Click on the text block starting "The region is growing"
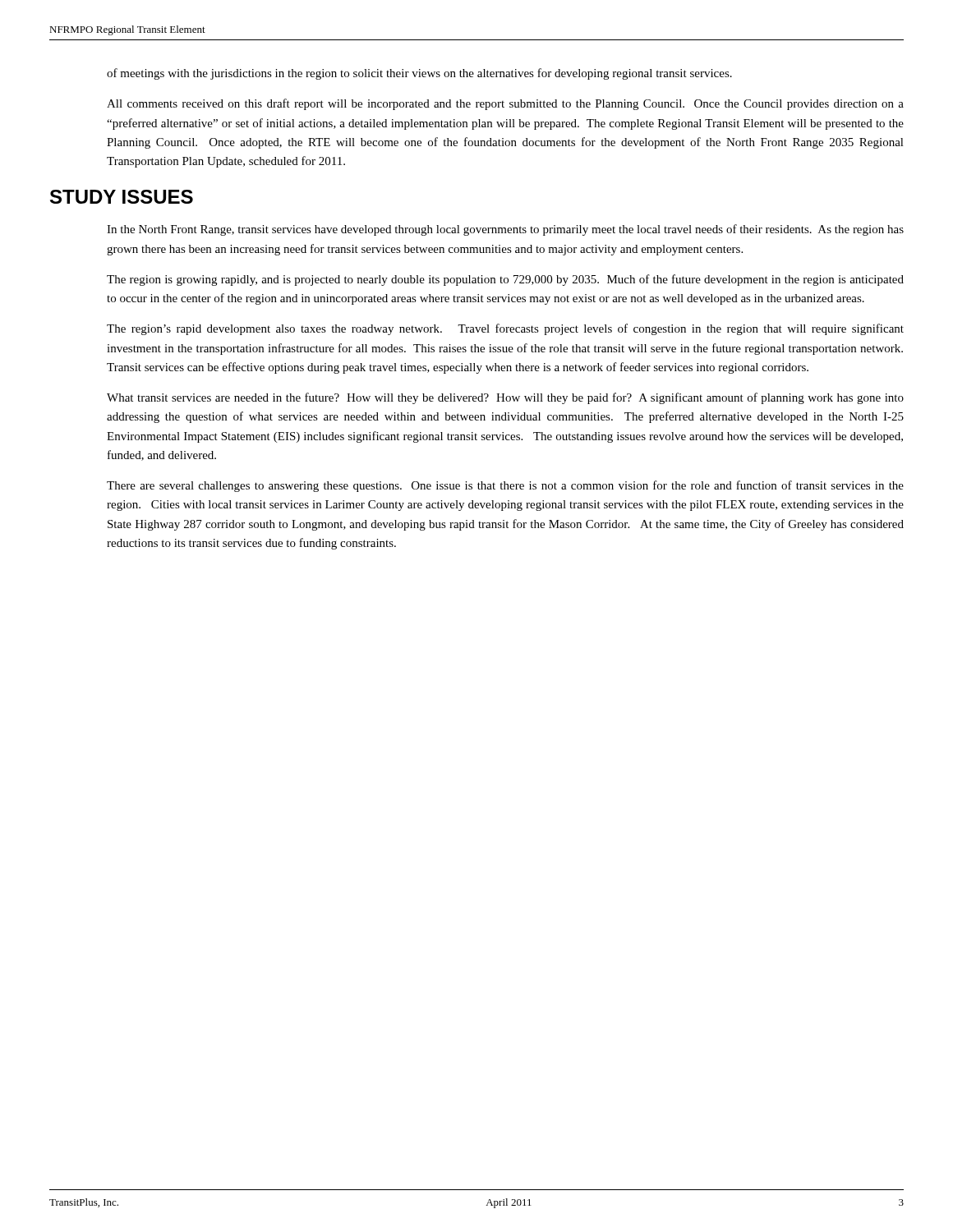This screenshot has width=953, height=1232. pos(505,289)
